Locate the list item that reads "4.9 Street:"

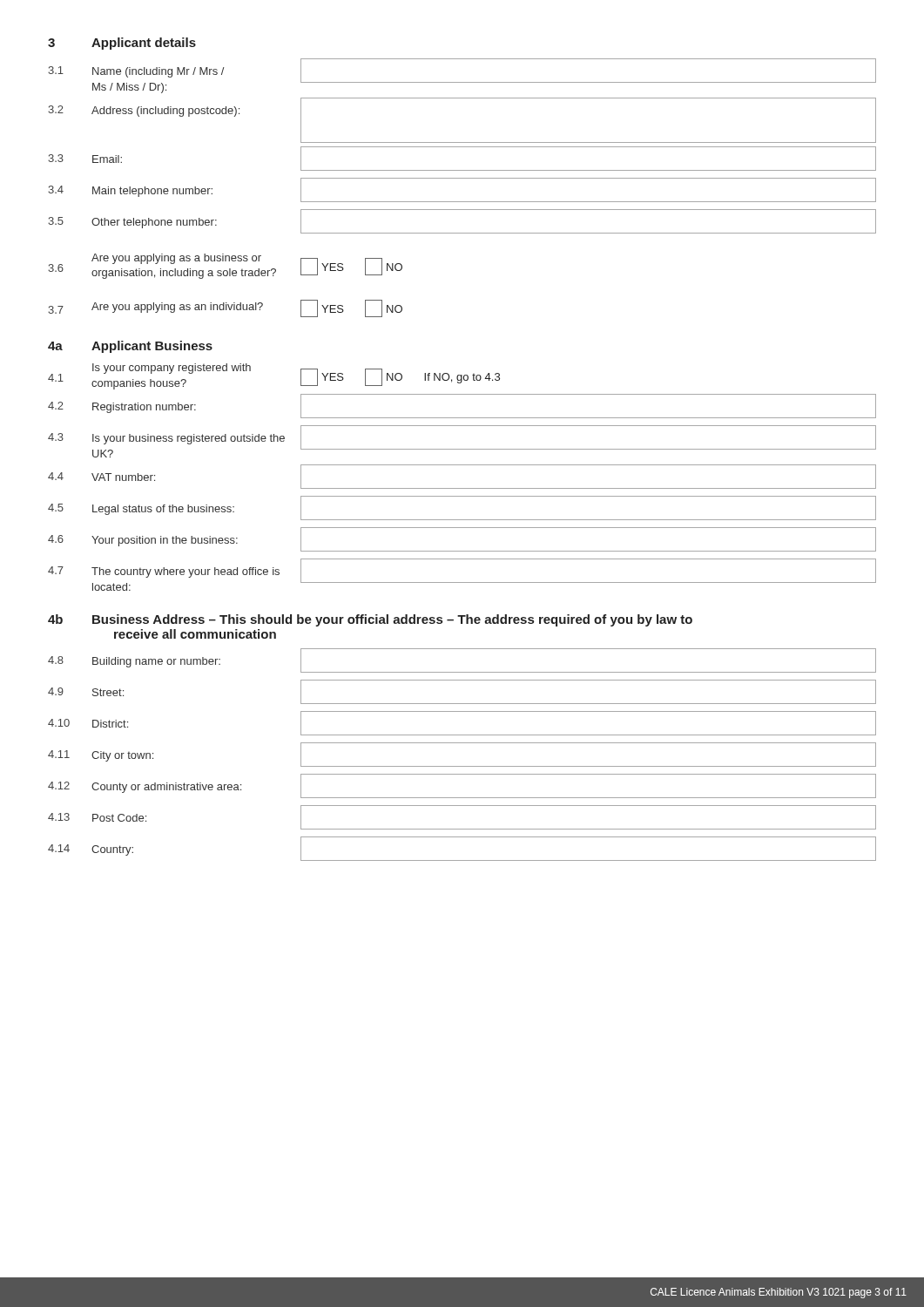point(462,693)
